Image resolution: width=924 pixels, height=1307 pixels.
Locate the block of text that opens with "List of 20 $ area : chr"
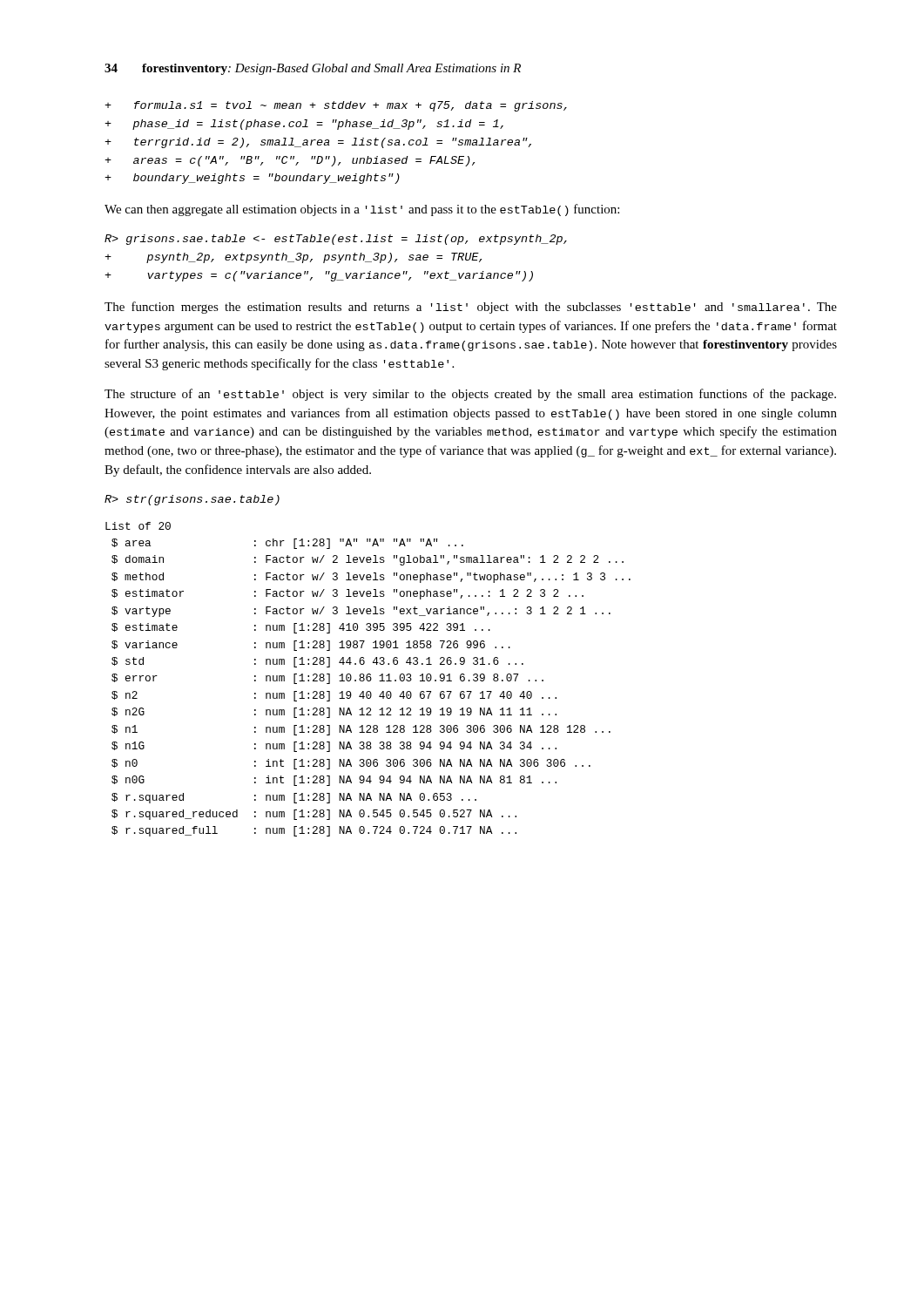(471, 679)
